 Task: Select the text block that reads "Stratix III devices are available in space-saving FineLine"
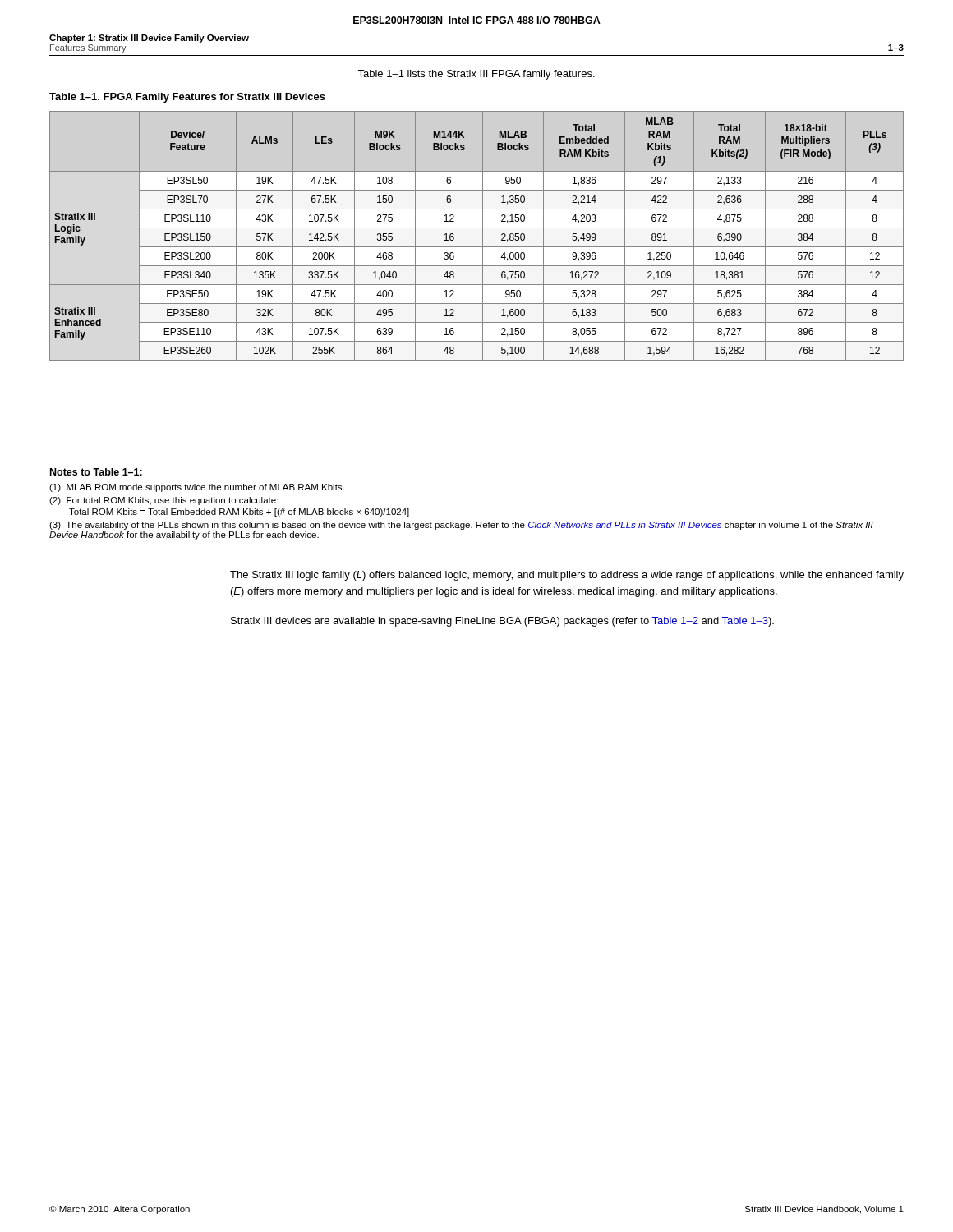(x=502, y=621)
